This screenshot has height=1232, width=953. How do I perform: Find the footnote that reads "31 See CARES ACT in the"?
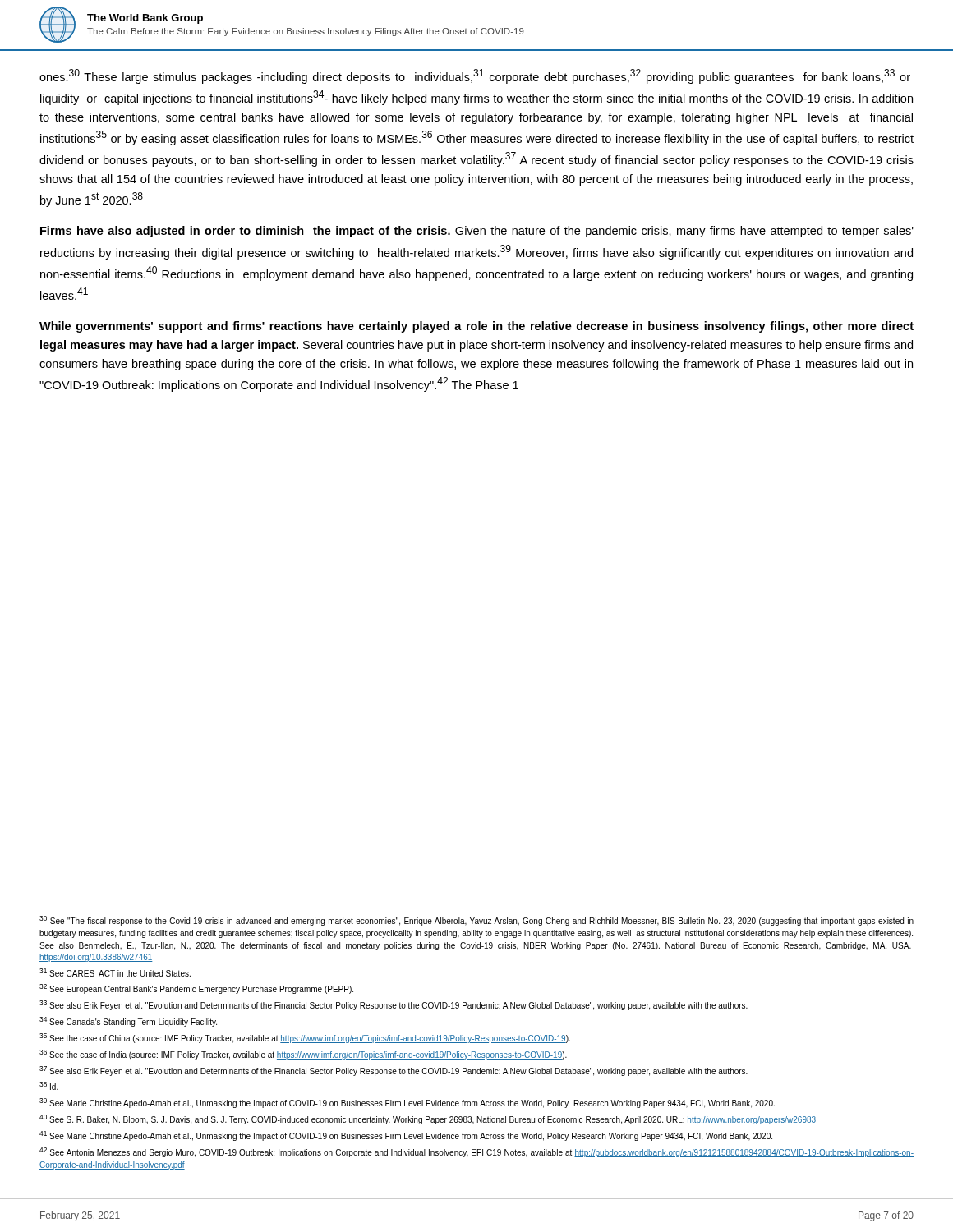[x=115, y=972]
